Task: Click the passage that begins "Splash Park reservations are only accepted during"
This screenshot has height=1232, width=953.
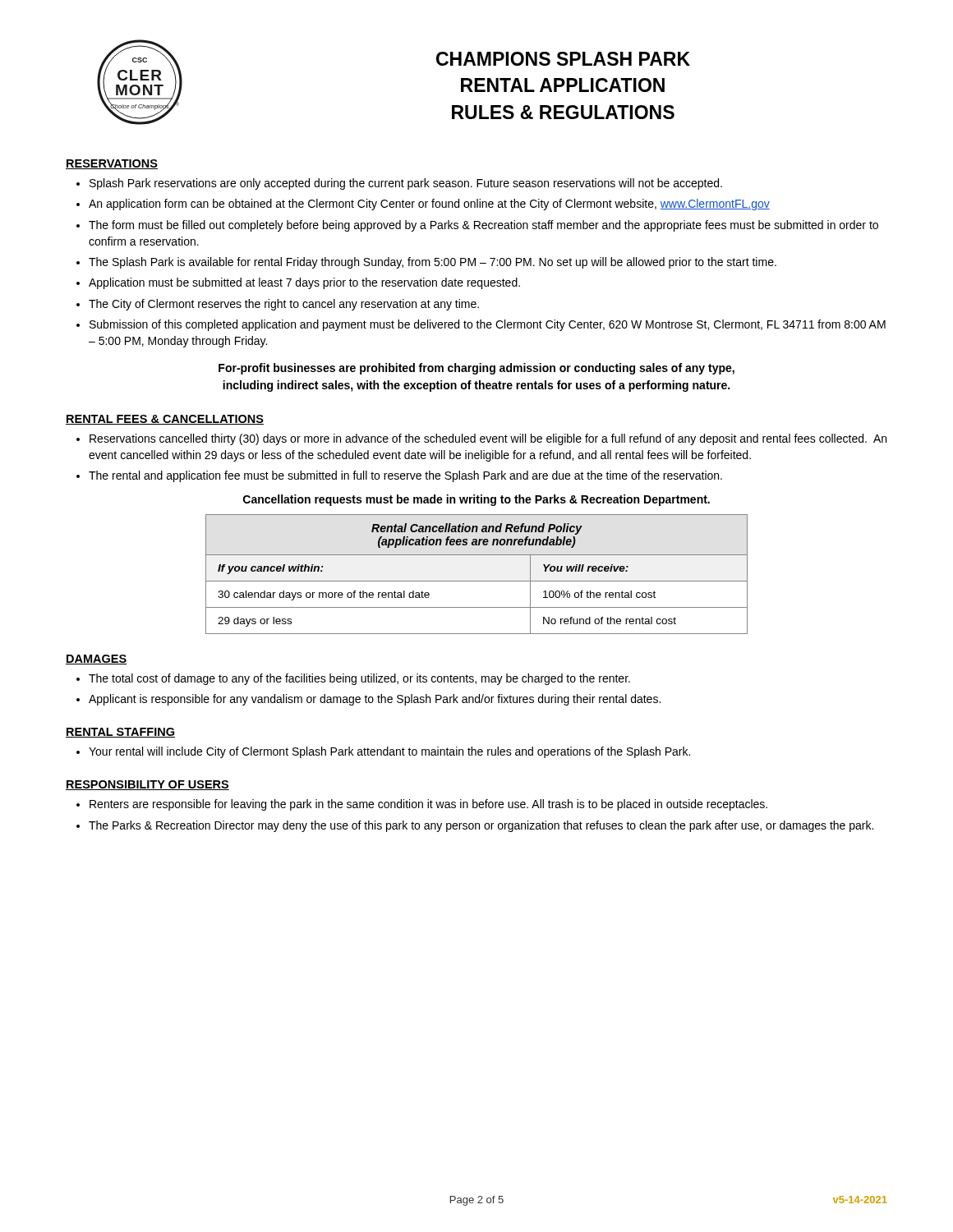Action: tap(476, 183)
